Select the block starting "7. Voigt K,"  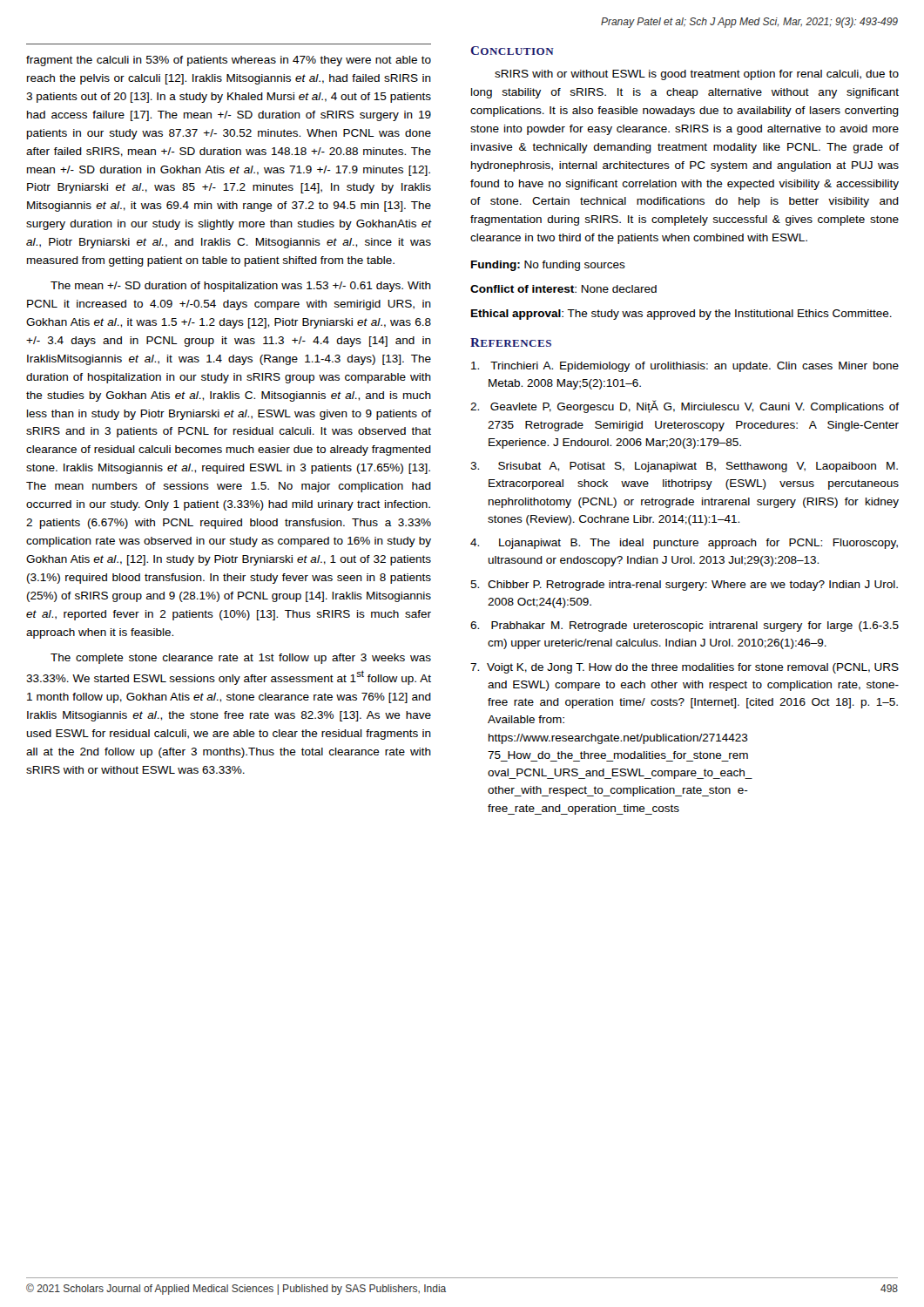(x=685, y=737)
